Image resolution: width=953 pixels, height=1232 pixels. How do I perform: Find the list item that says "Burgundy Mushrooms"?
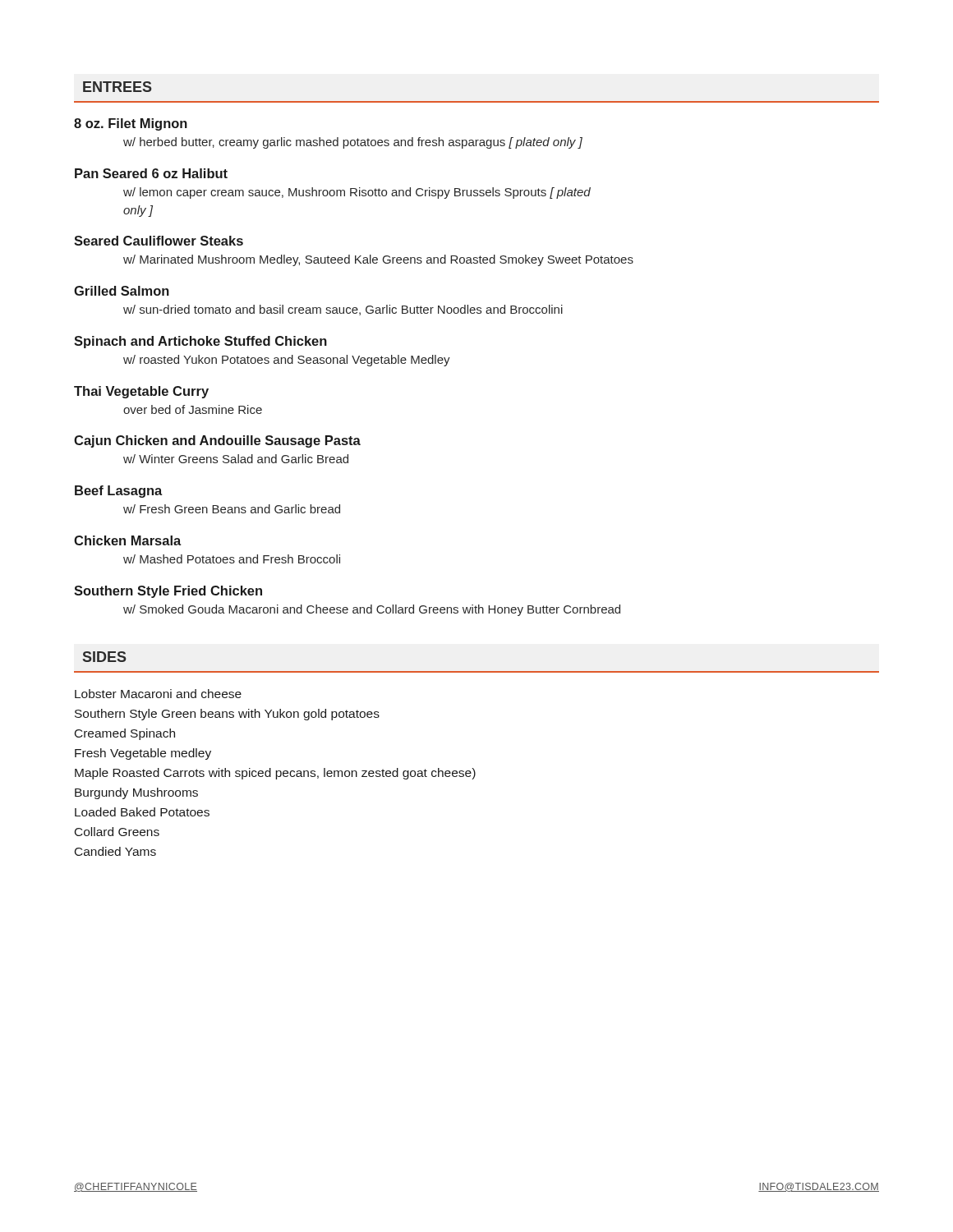[x=136, y=792]
